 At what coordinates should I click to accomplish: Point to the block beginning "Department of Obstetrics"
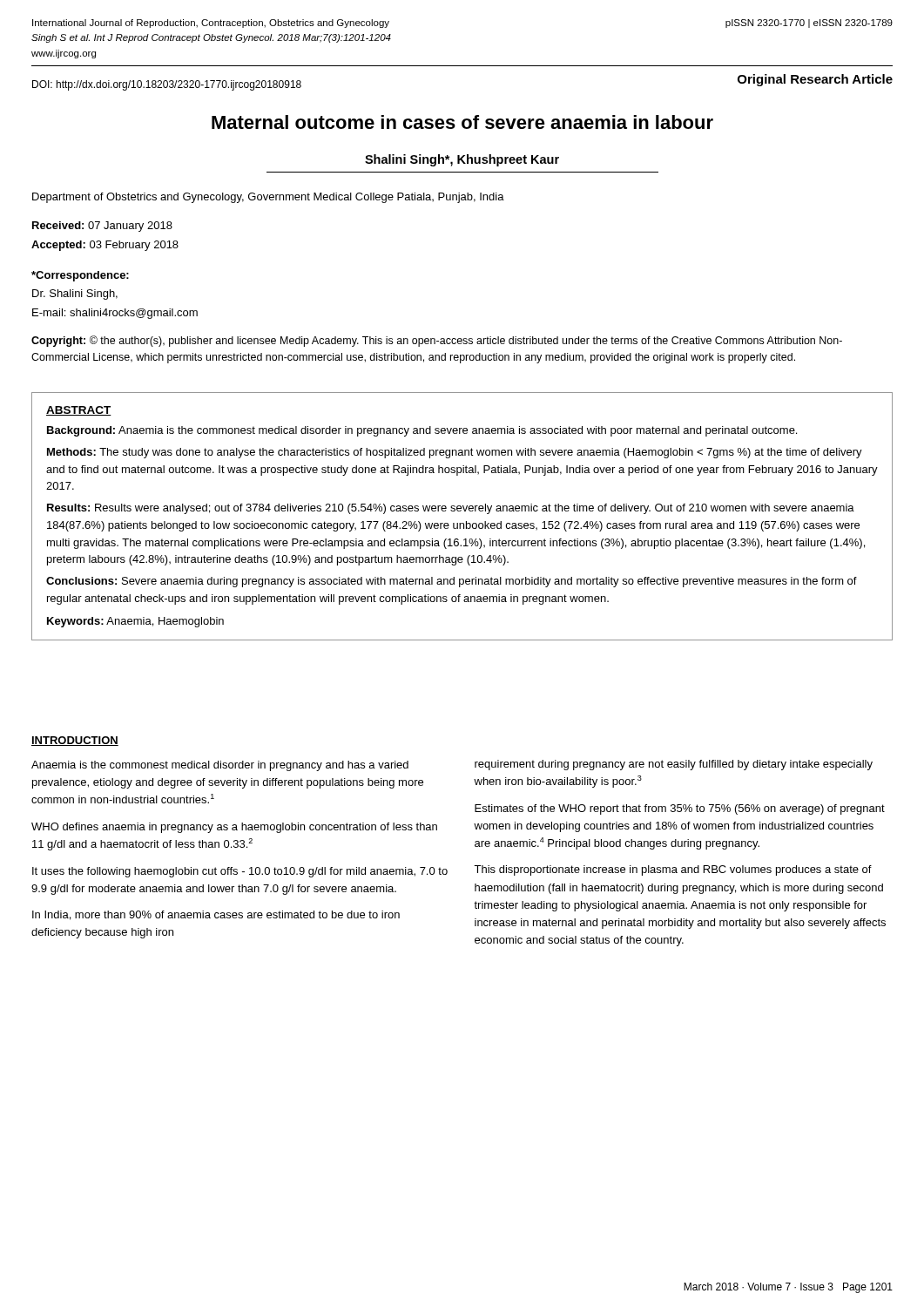click(268, 196)
